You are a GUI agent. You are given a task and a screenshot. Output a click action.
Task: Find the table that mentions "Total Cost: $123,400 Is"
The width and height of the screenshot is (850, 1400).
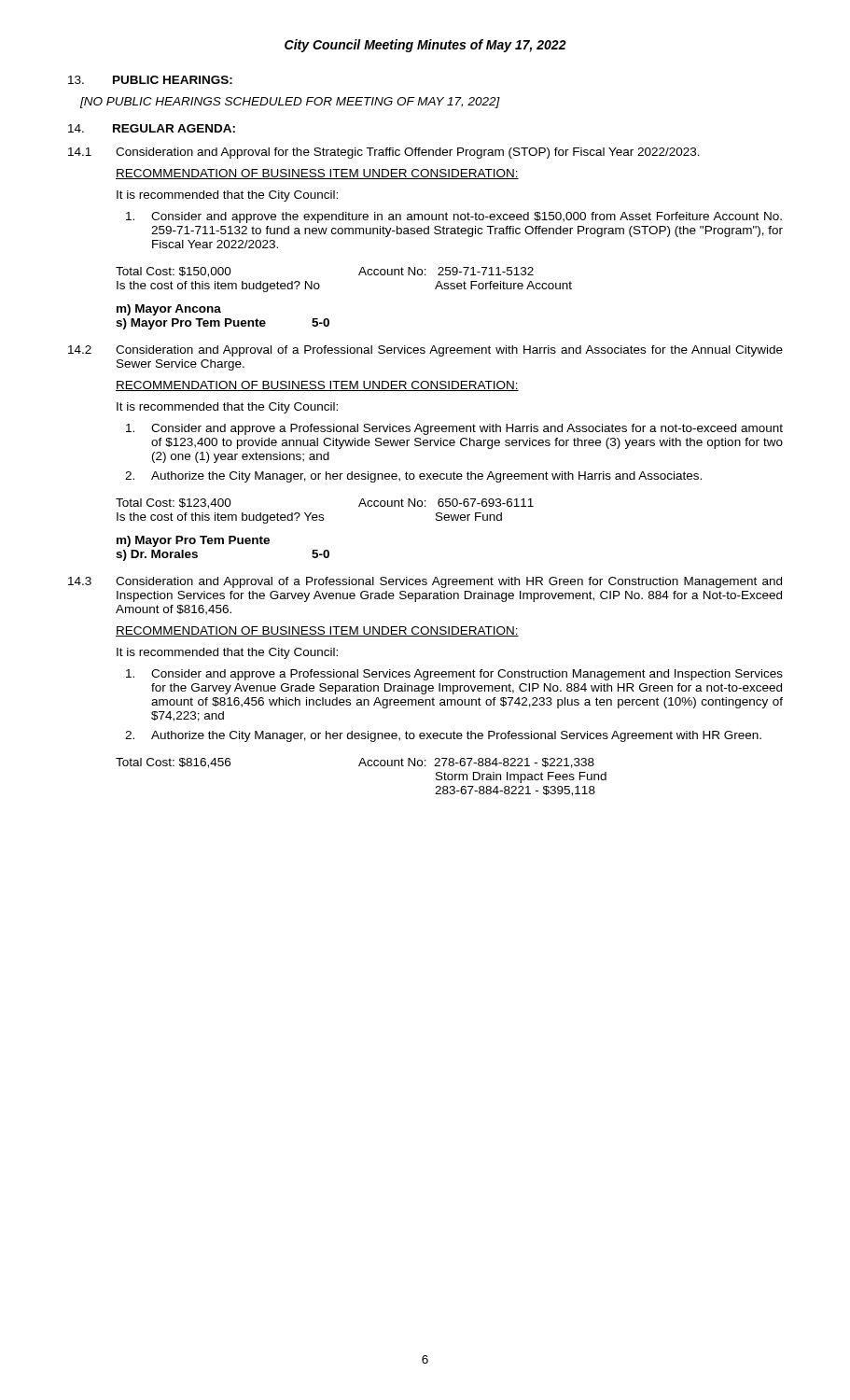pos(449,510)
